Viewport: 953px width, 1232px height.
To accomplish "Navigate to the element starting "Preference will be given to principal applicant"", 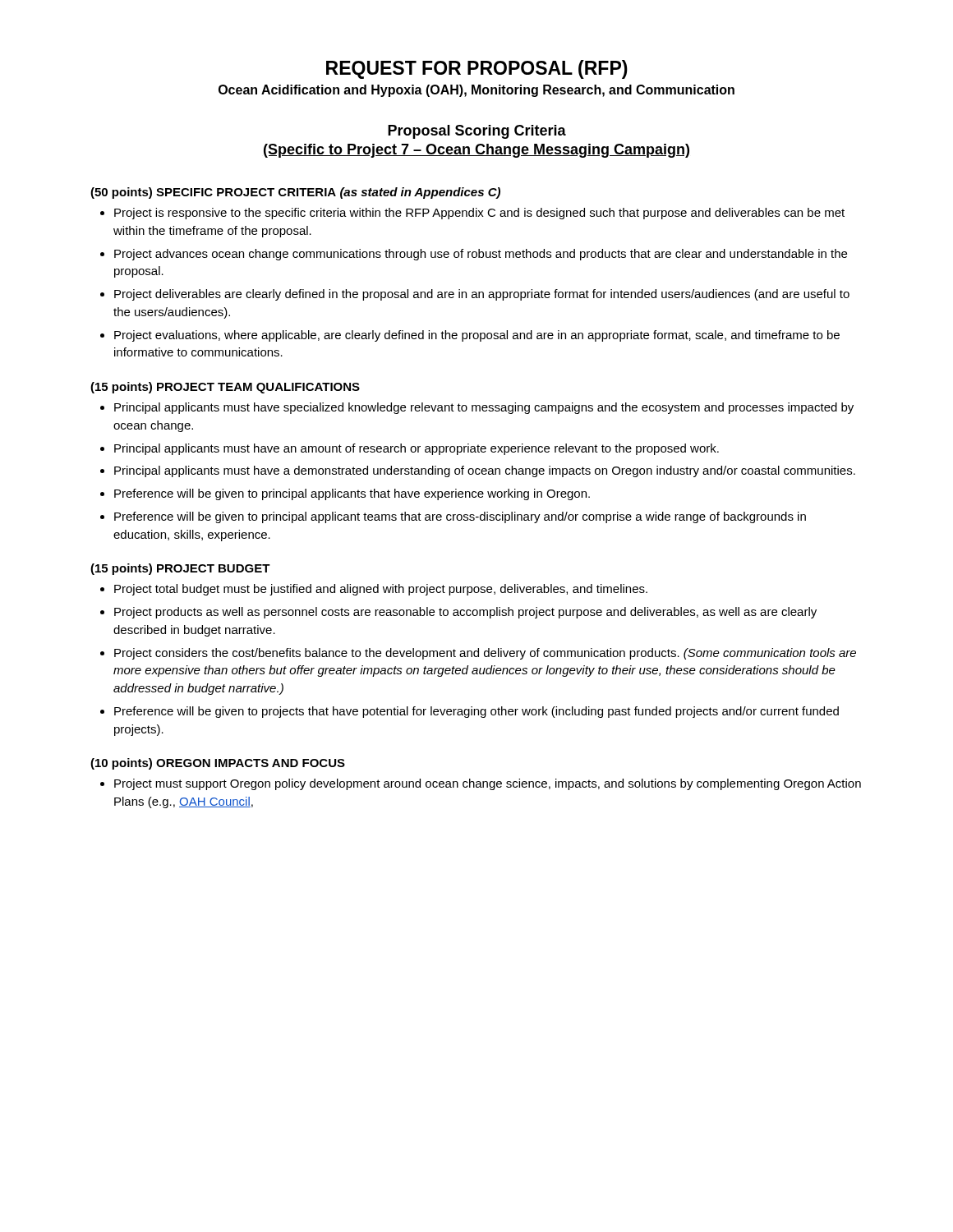I will click(x=460, y=525).
